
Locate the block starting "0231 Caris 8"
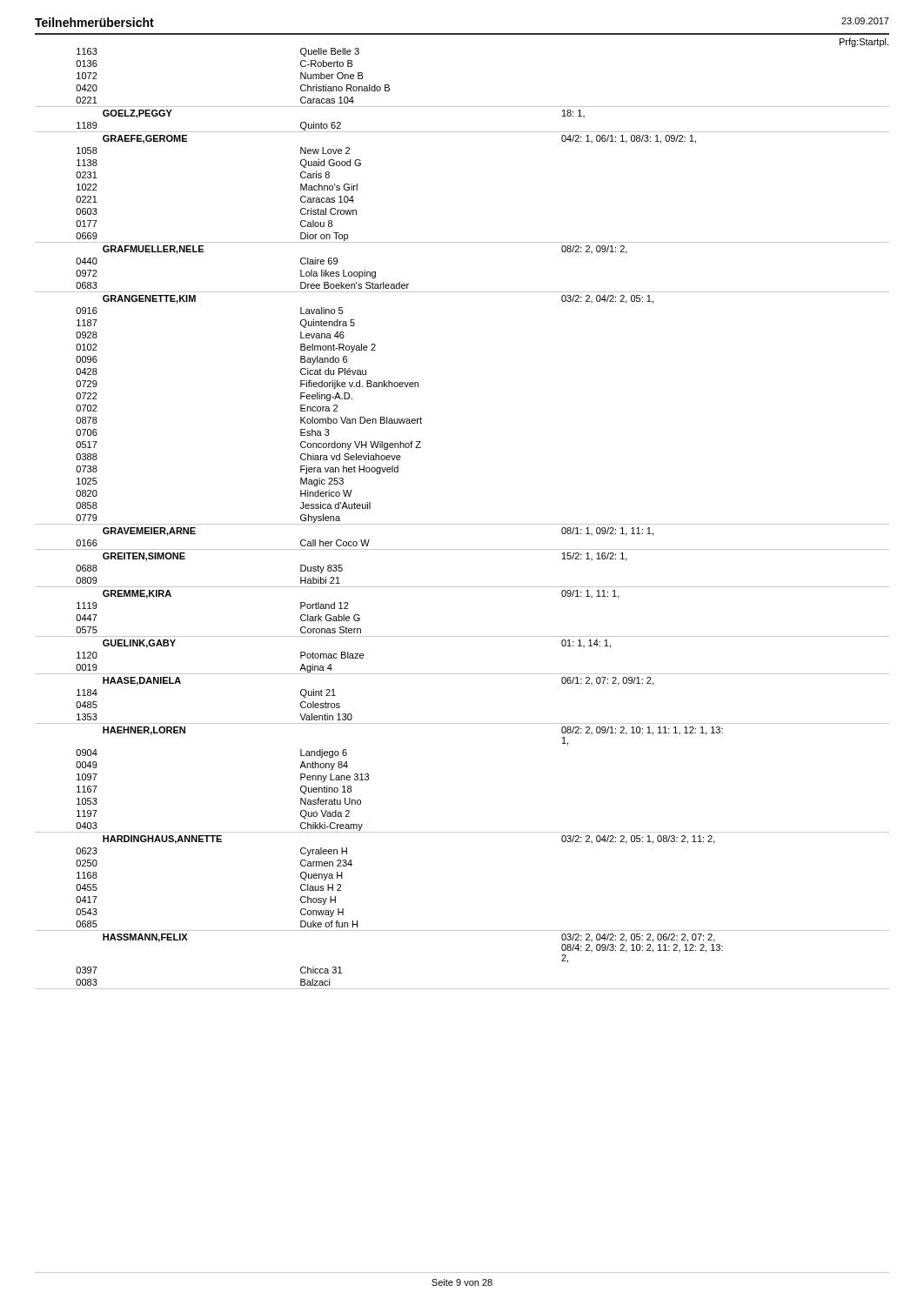pyautogui.click(x=84, y=175)
